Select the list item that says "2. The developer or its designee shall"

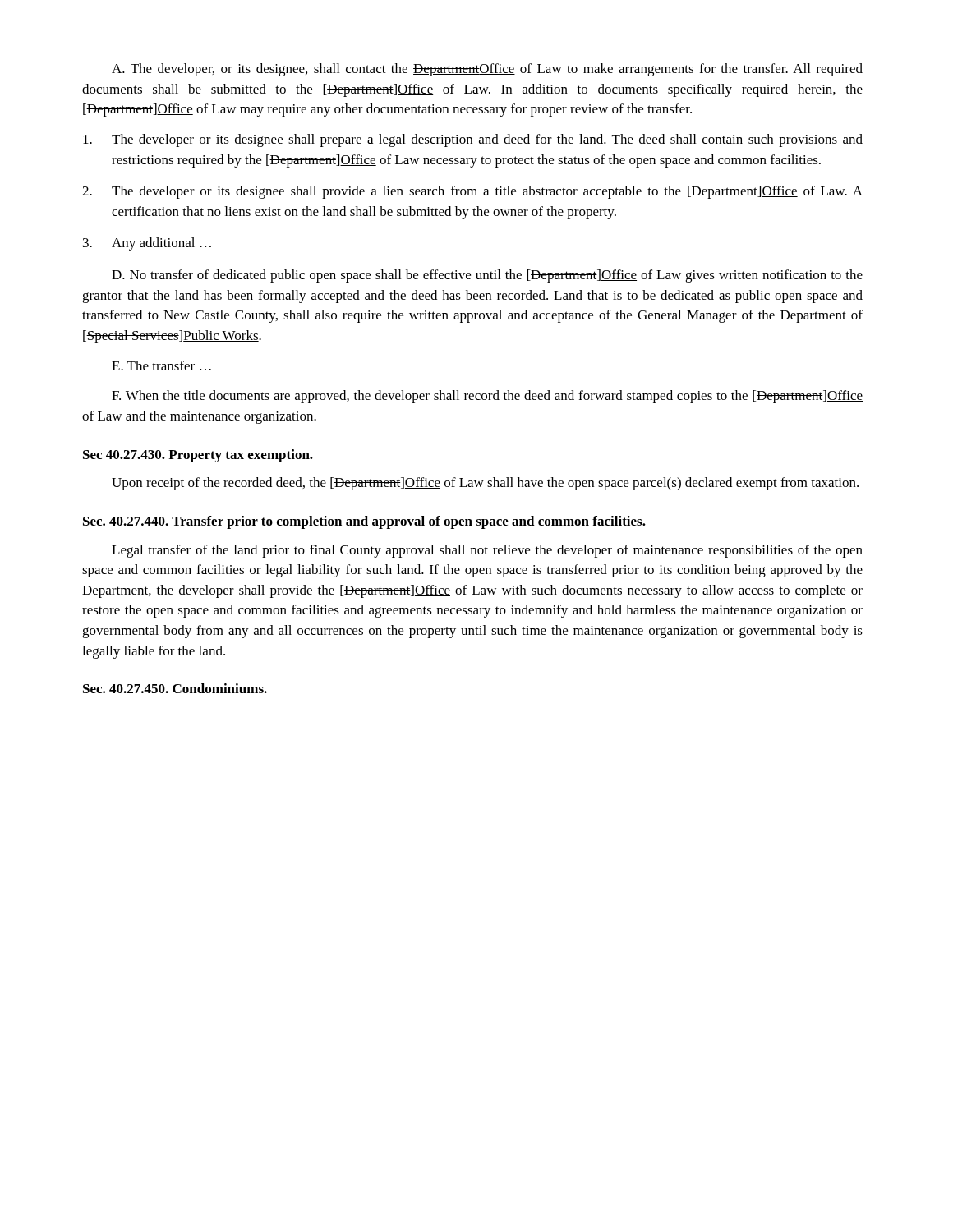472,202
